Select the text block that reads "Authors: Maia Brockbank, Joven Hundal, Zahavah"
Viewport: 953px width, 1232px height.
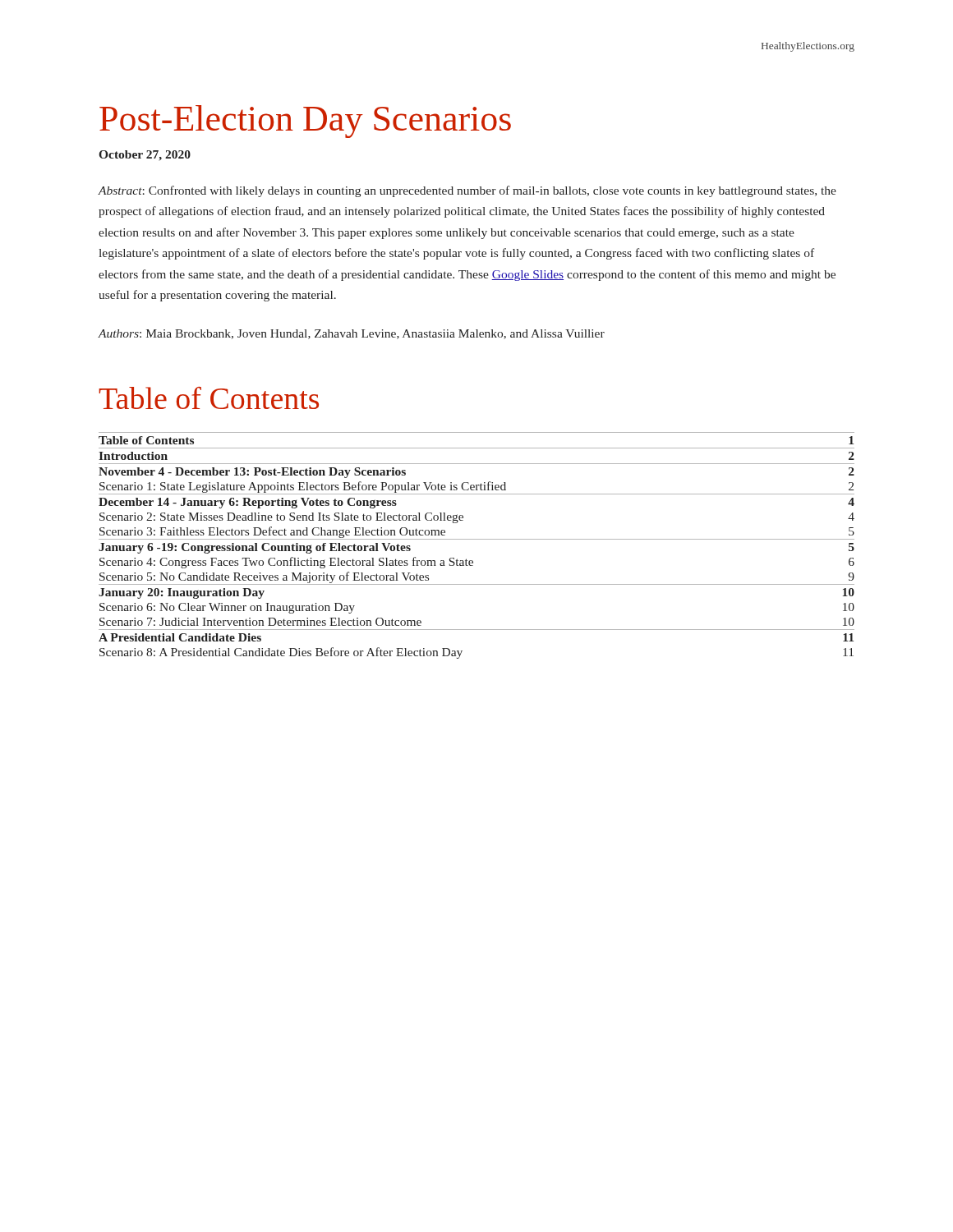click(351, 333)
